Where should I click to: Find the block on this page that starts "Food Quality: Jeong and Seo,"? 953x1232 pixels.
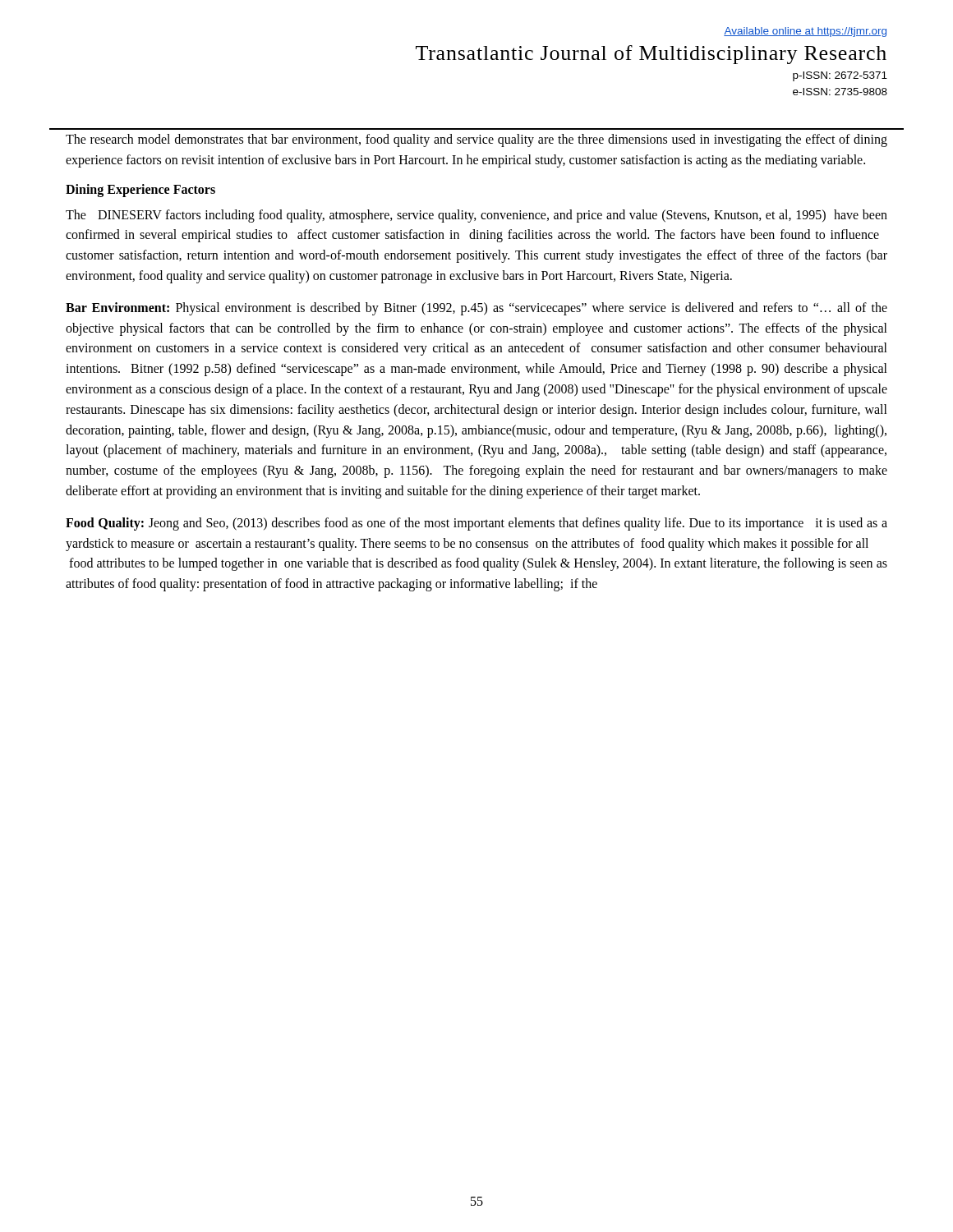pyautogui.click(x=476, y=553)
